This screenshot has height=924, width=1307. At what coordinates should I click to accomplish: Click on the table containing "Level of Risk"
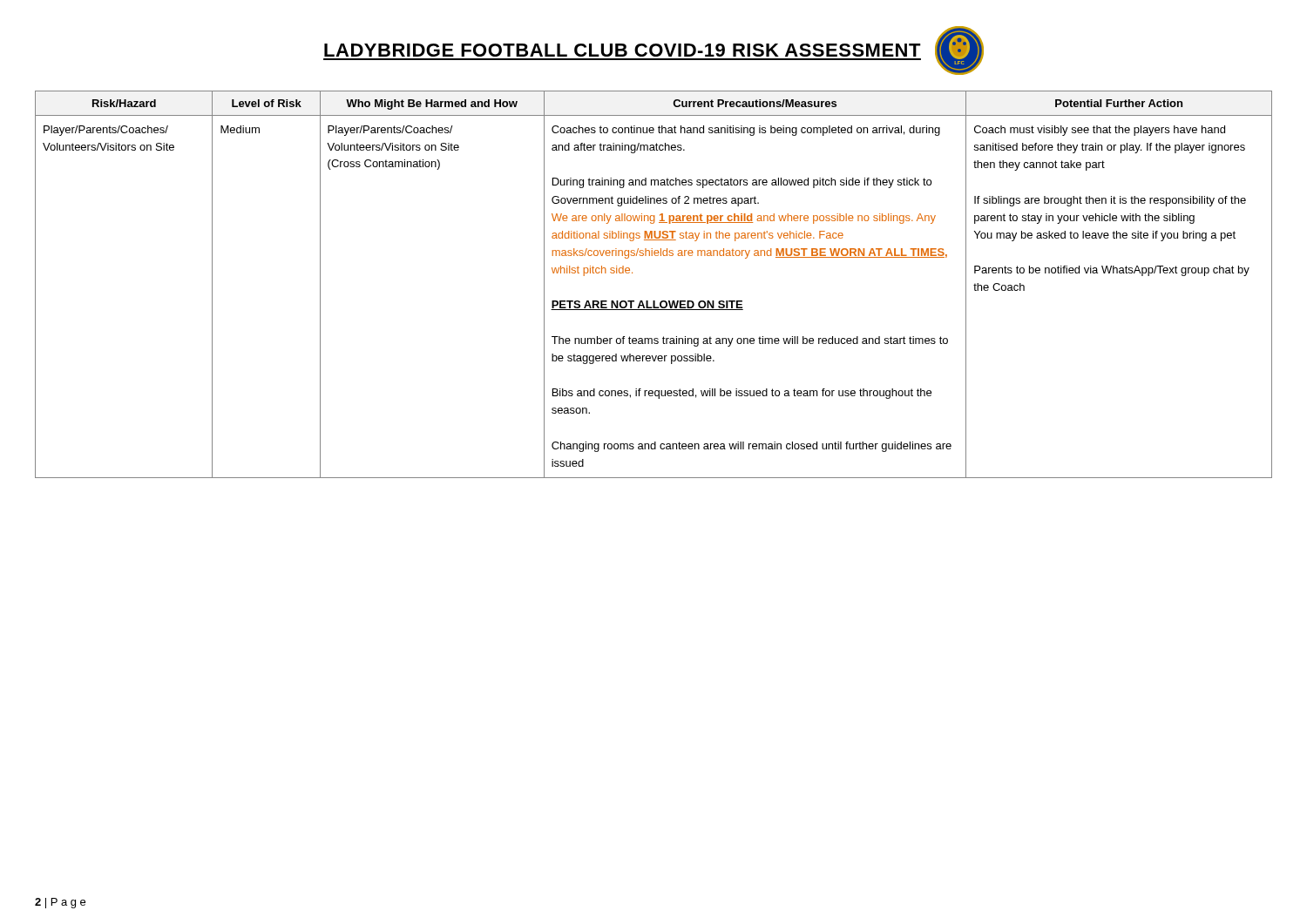point(654,284)
